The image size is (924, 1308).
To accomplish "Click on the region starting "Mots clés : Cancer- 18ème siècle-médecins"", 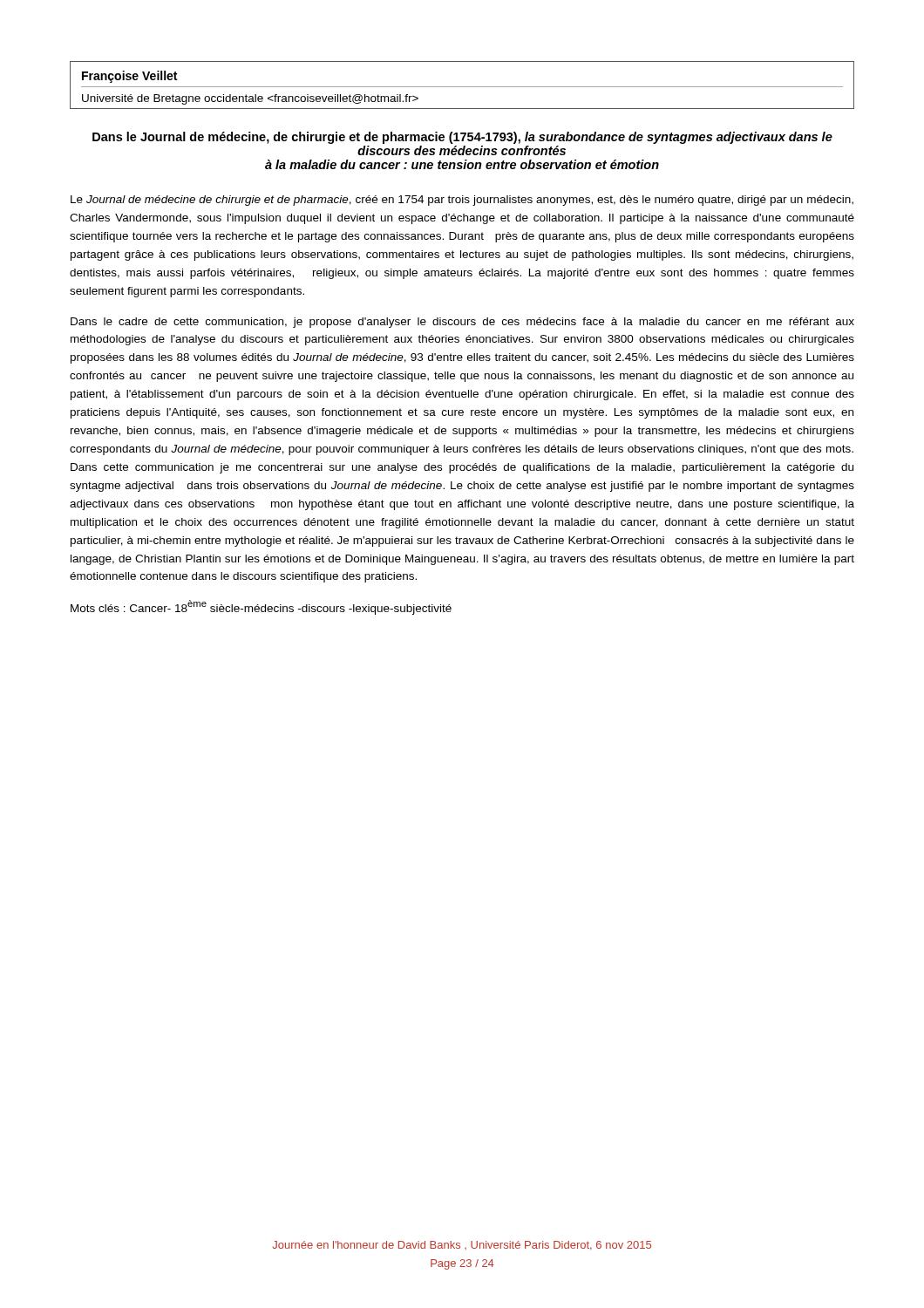I will click(x=261, y=607).
